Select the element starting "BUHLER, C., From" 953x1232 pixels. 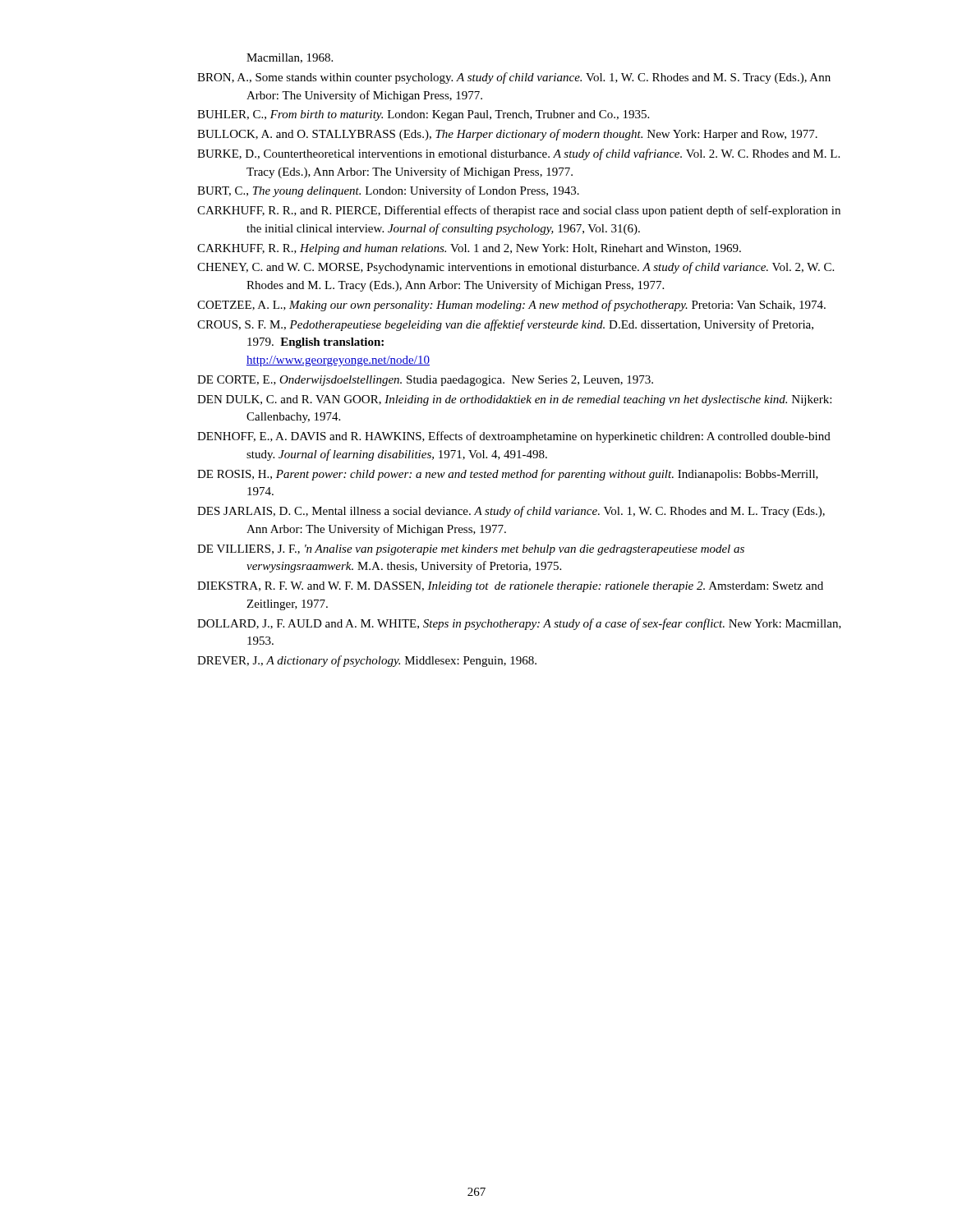point(424,114)
